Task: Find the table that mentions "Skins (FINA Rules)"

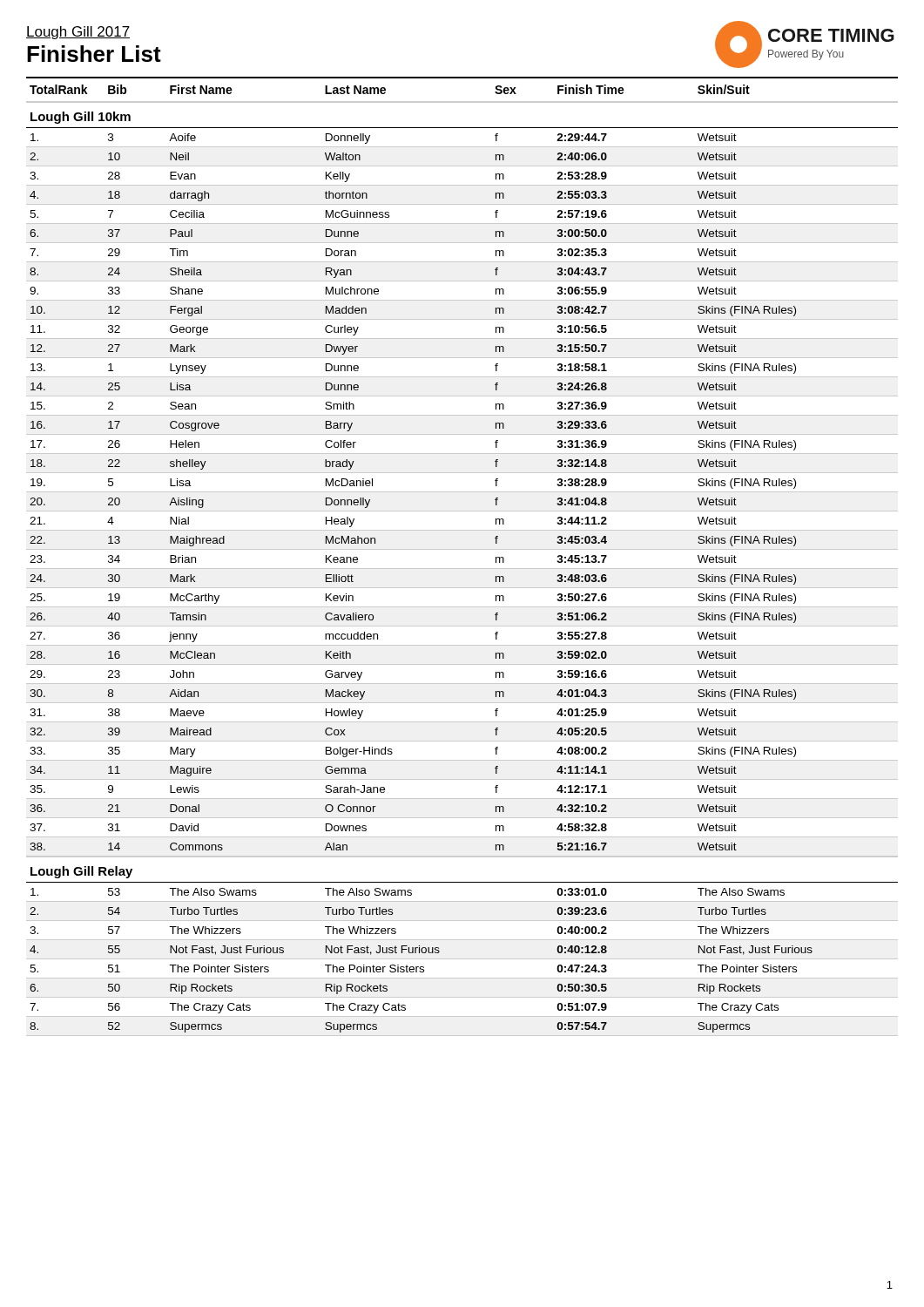Action: pyautogui.click(x=462, y=556)
